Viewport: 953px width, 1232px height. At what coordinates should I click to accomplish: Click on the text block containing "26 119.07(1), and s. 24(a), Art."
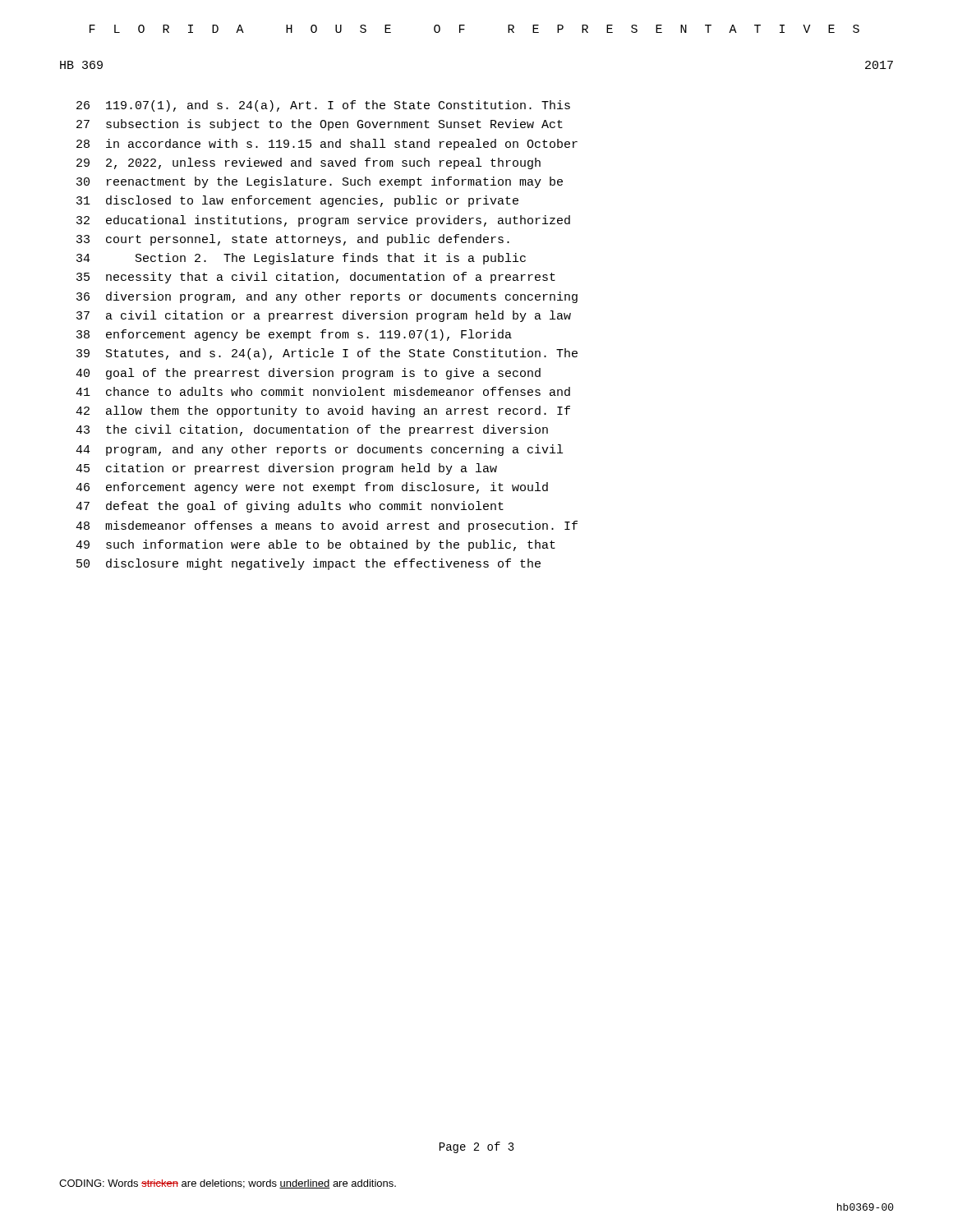coord(476,336)
